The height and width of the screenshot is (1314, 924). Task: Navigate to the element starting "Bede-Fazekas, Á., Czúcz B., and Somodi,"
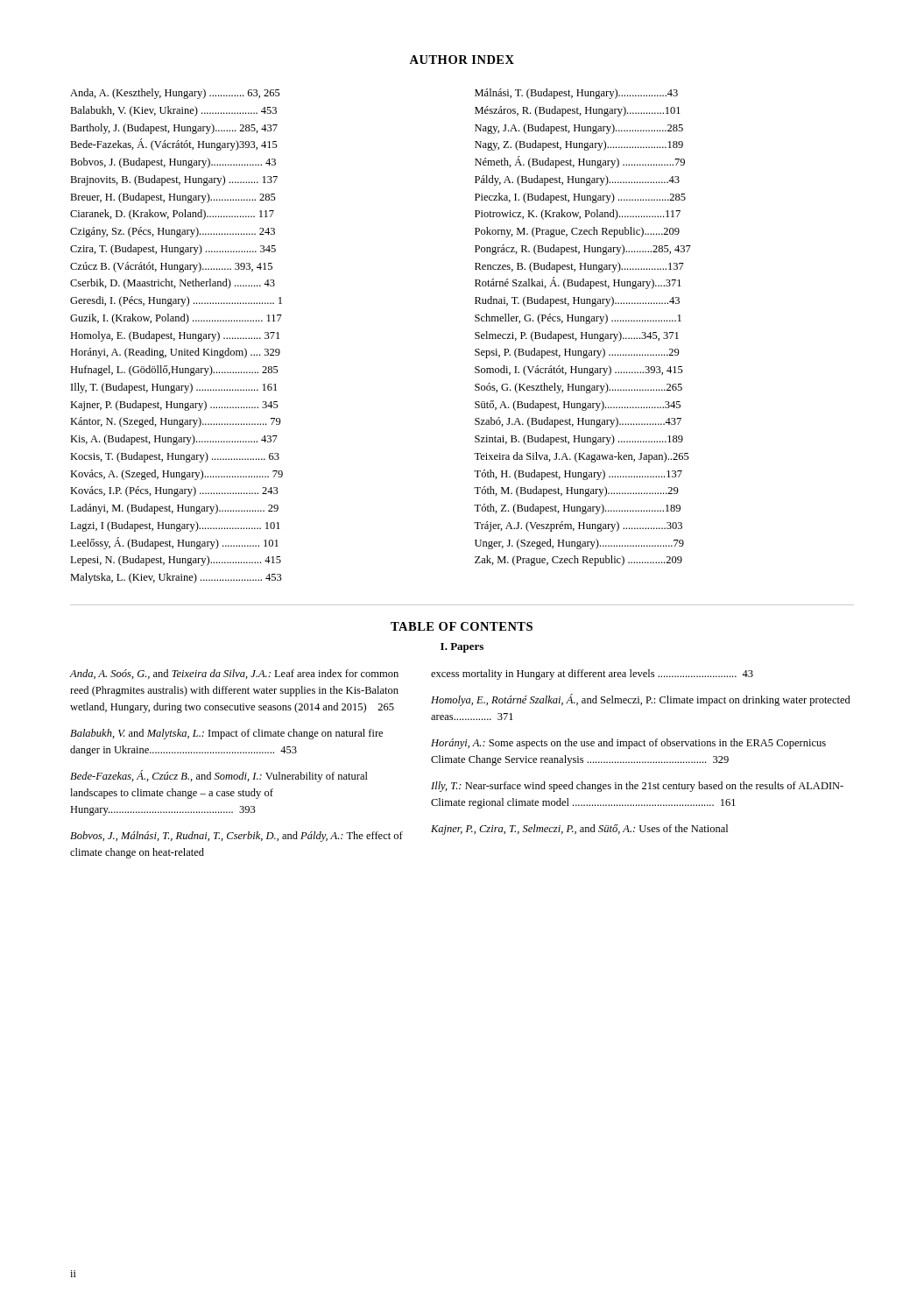pyautogui.click(x=219, y=793)
